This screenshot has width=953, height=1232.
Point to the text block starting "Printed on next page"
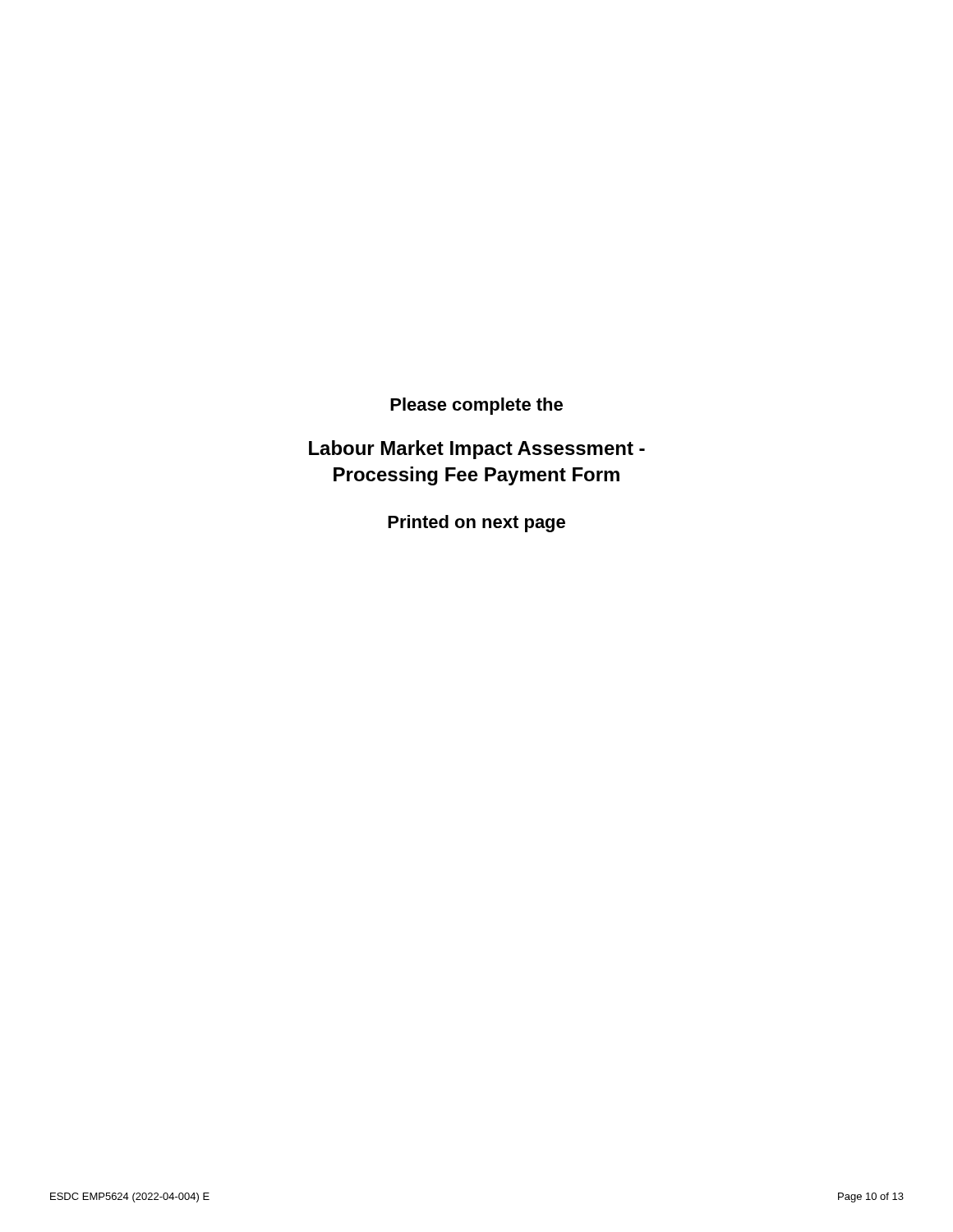[476, 522]
